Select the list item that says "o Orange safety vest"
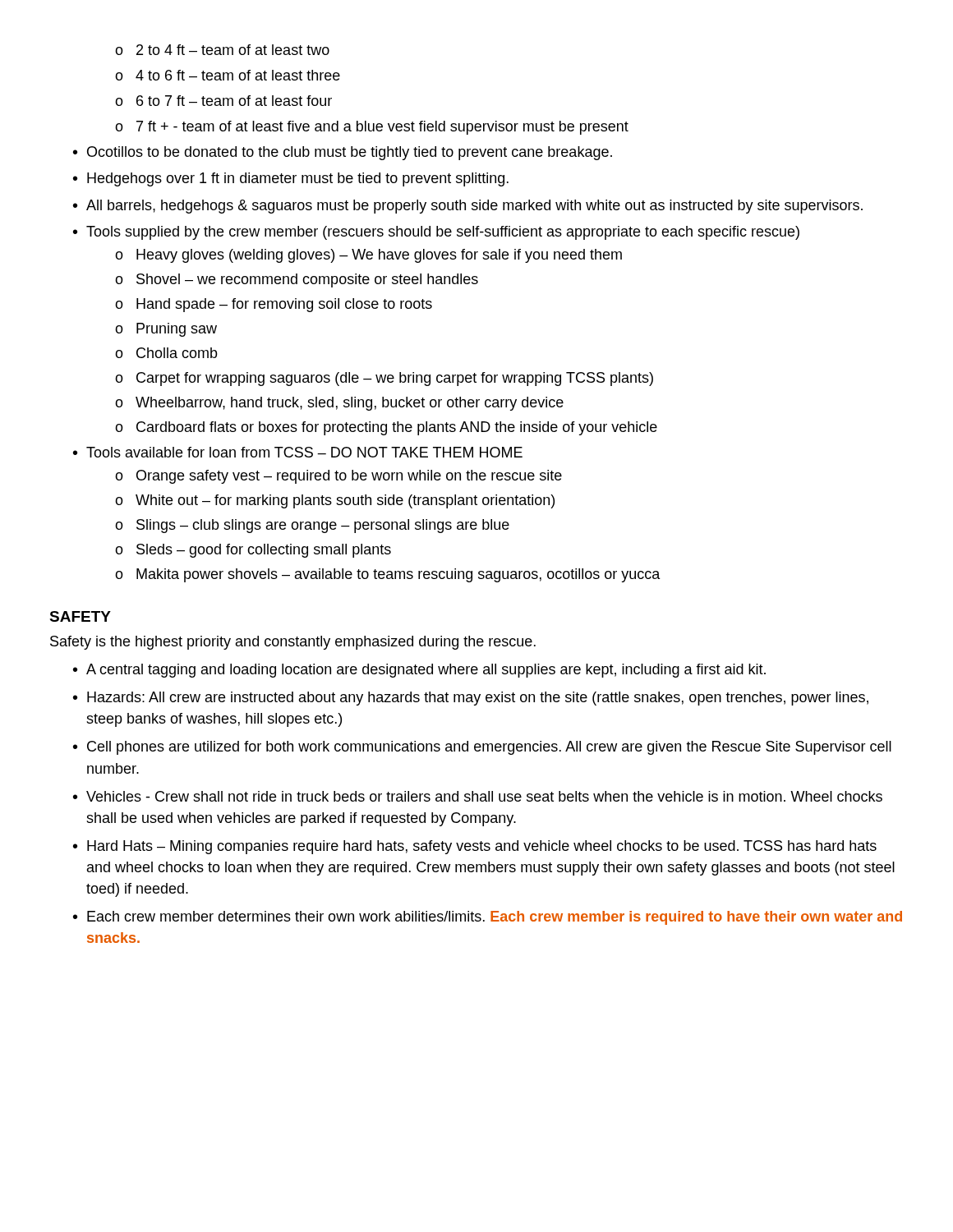 point(509,525)
